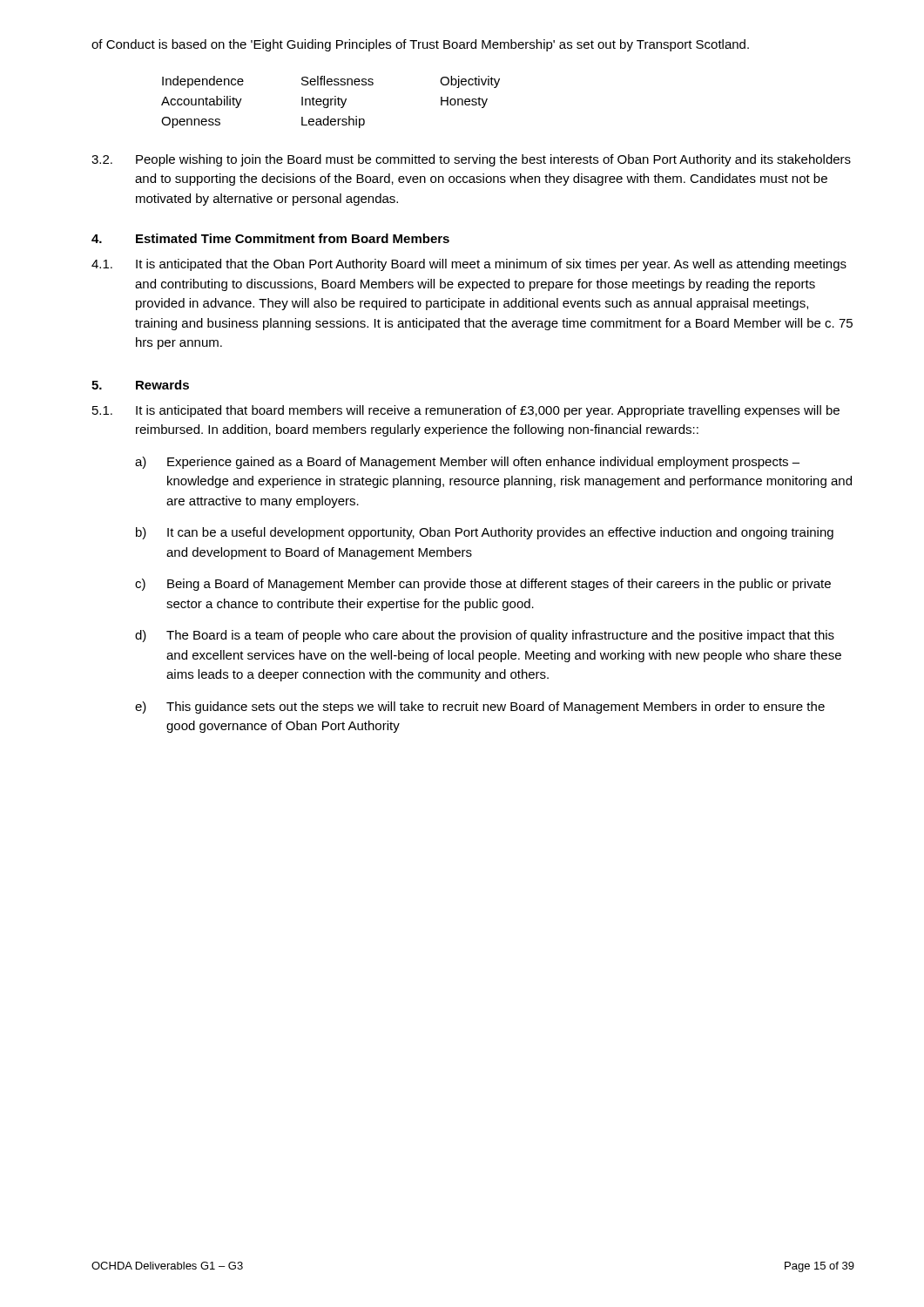
Task: Find the text block that reads "1. It is anticipated that board members"
Action: 473,420
